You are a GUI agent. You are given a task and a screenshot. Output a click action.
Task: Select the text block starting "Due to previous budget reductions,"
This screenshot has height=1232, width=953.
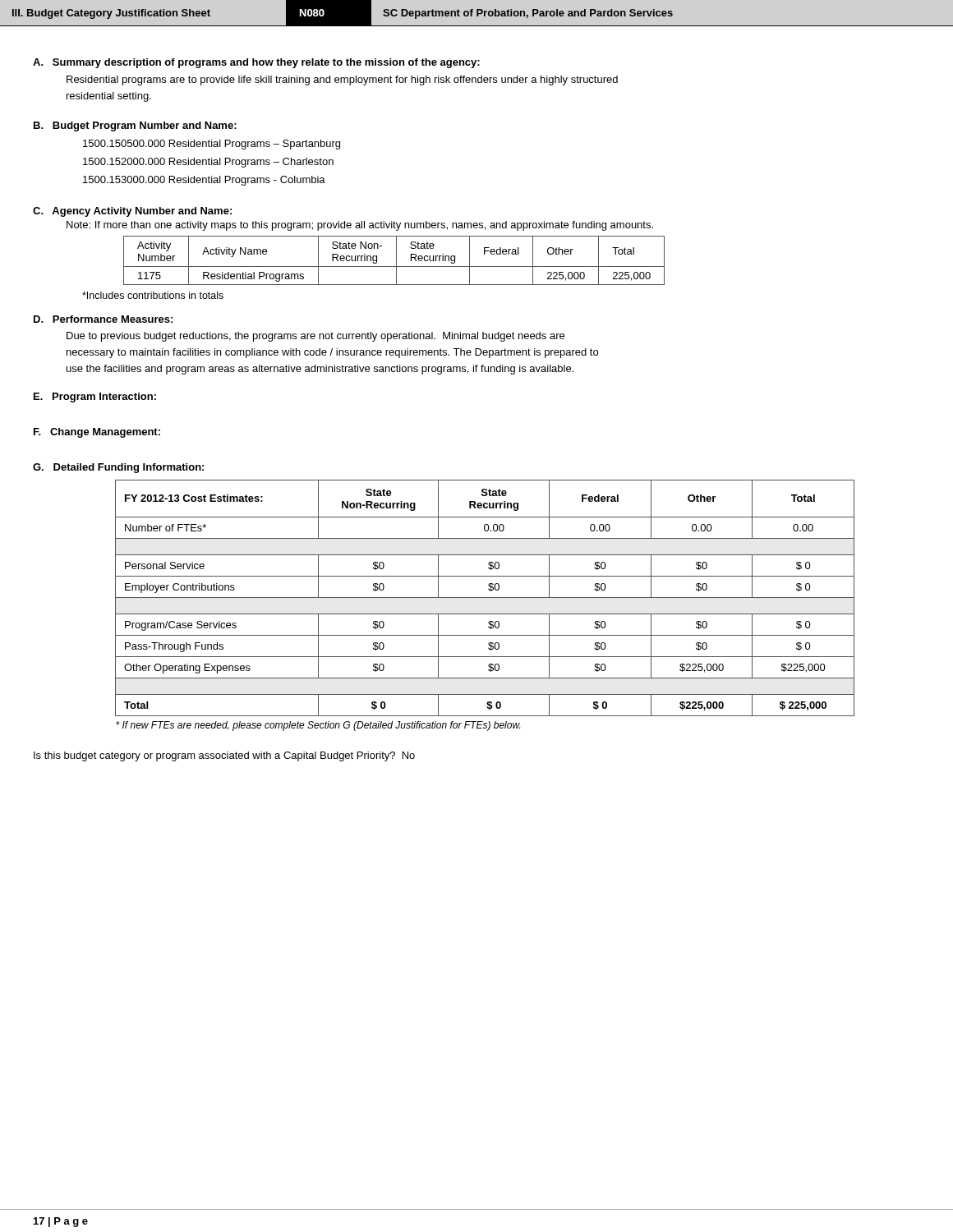coord(332,352)
